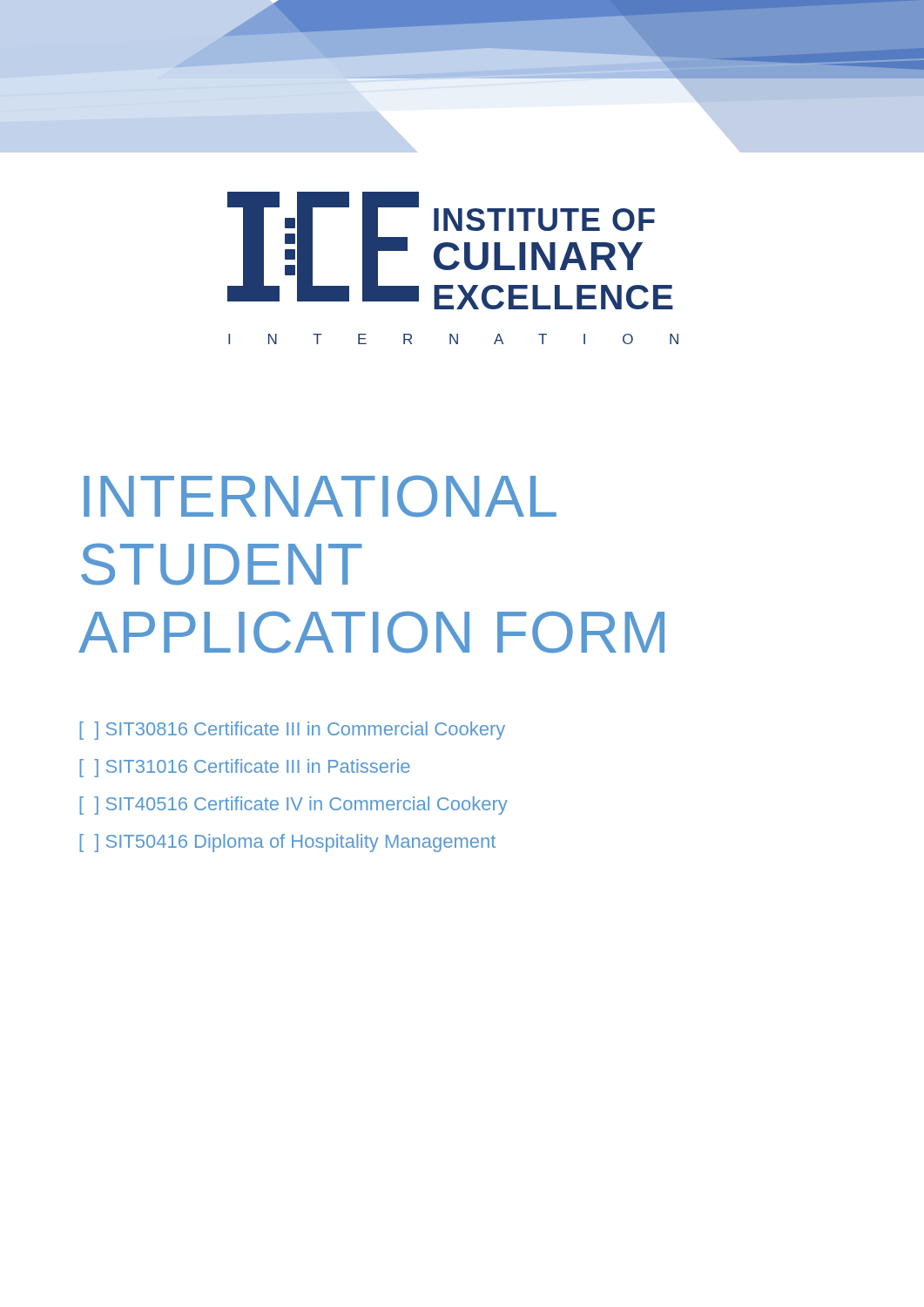Click on the title containing "INTERNATIONAL STUDENTAPPLICATION FORM"

[x=320, y=496]
